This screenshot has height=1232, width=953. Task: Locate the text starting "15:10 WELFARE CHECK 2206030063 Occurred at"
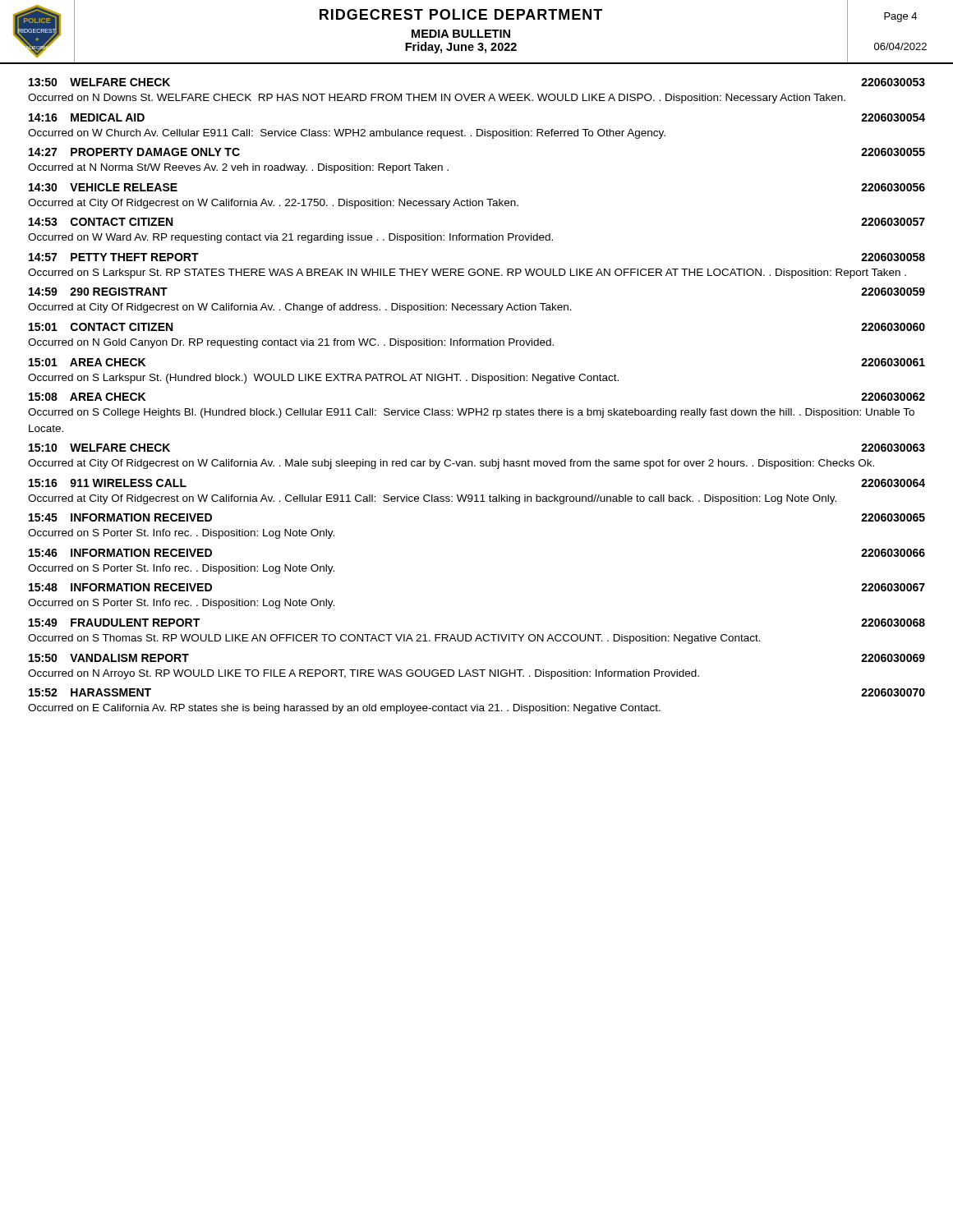click(x=476, y=456)
